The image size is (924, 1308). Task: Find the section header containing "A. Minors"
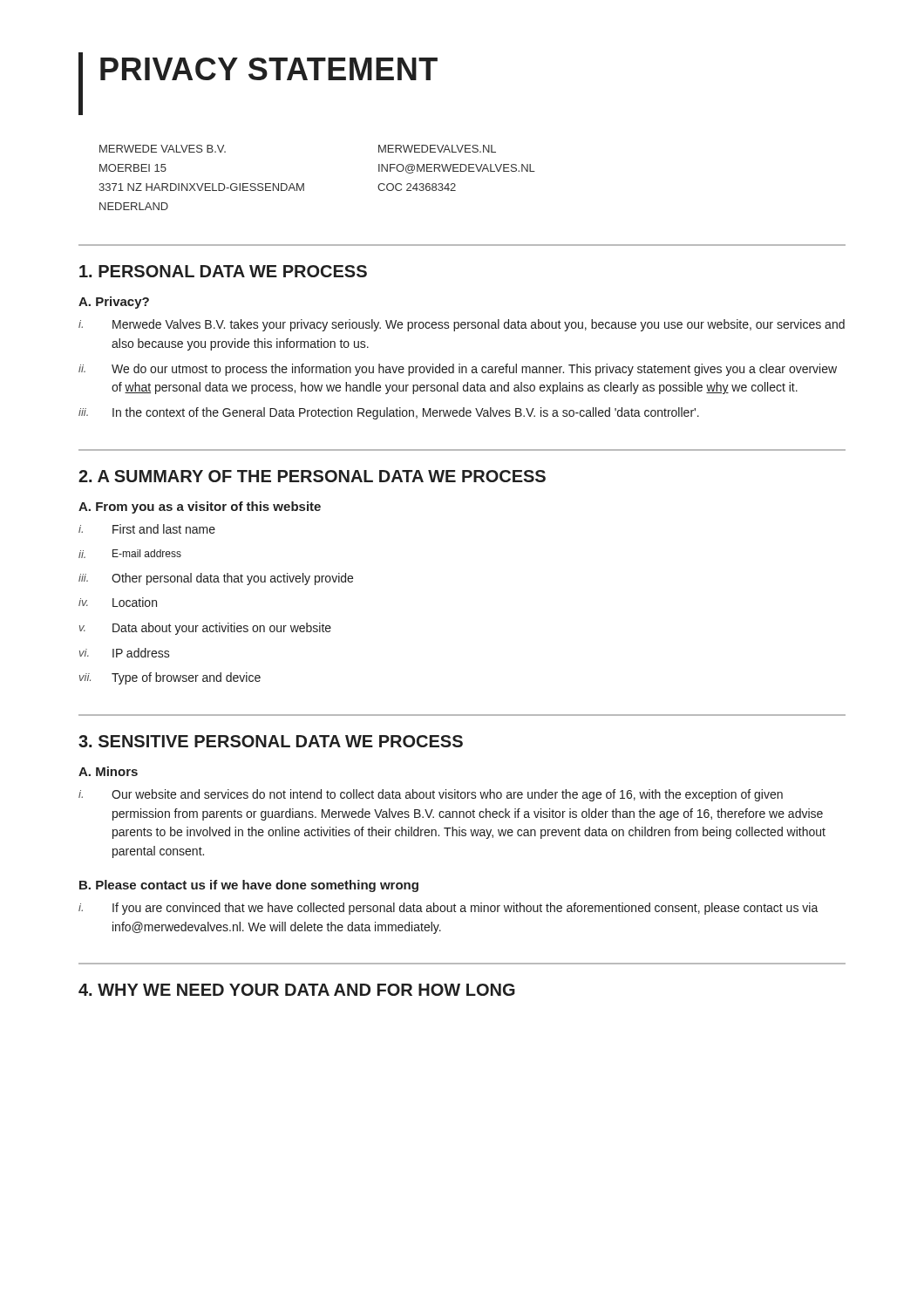108,771
